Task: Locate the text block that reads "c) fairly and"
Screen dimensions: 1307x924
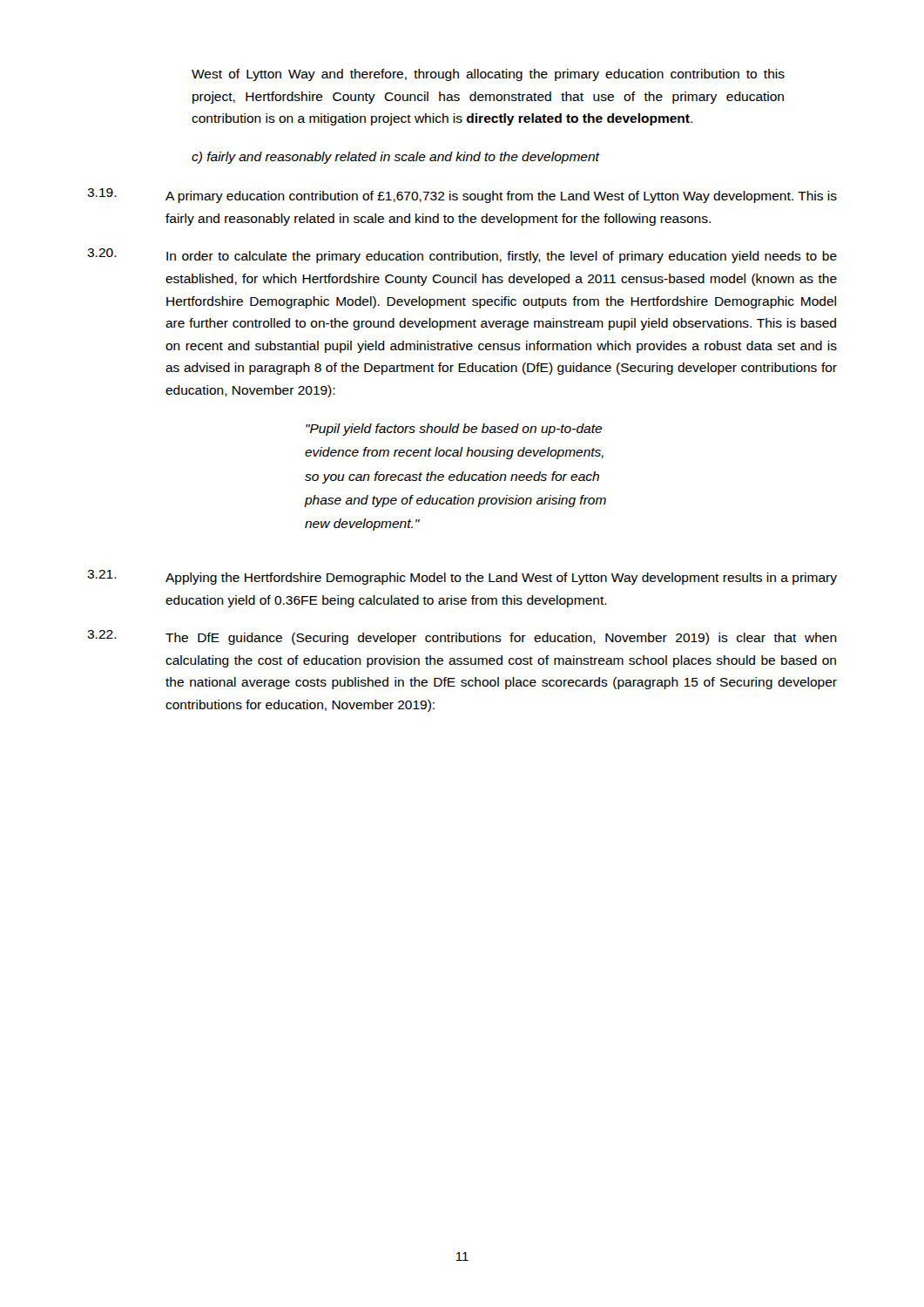Action: point(395,156)
